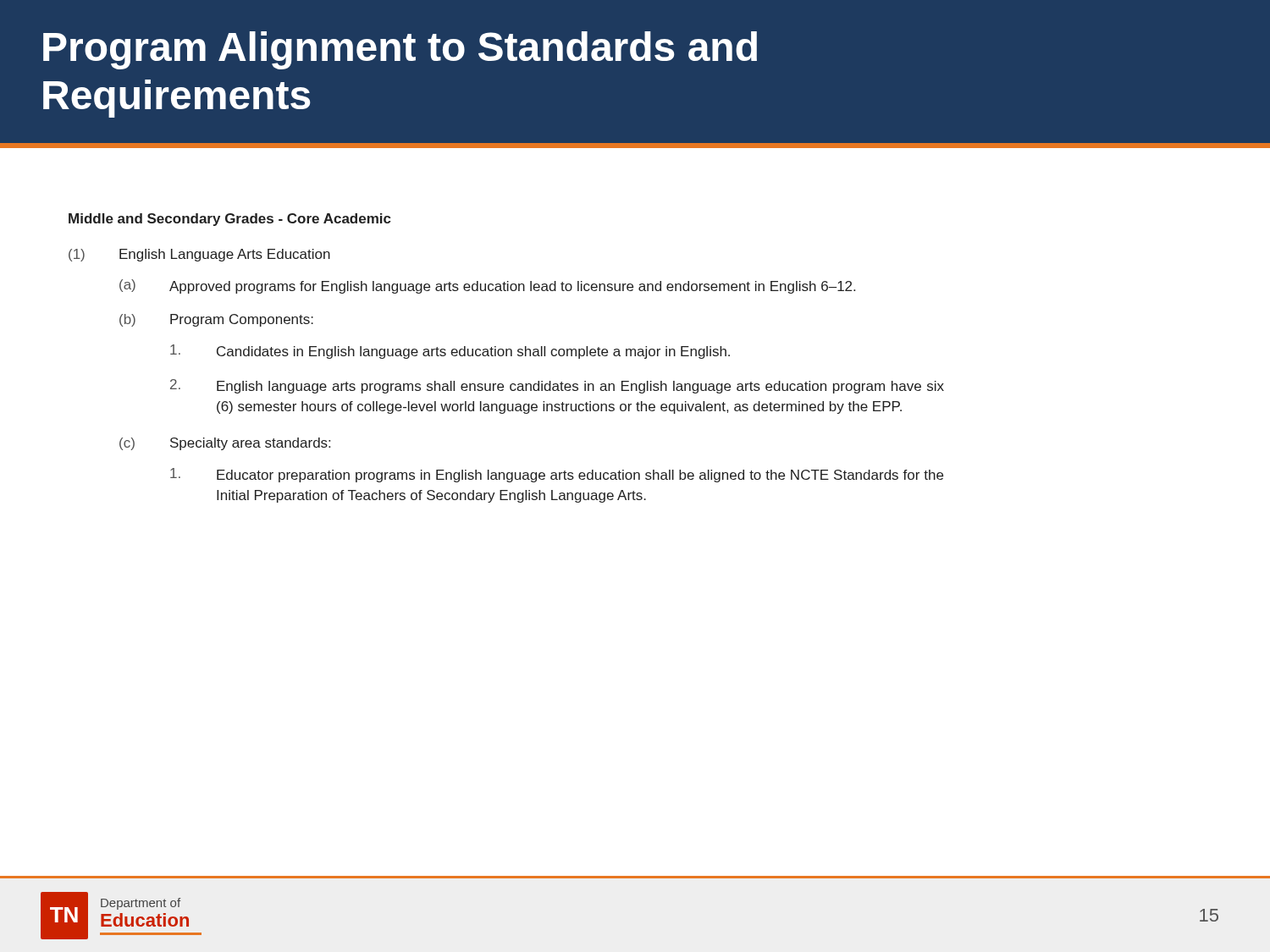Navigate to the passage starting "(b) Program Components:"
This screenshot has height=952, width=1270.
click(x=216, y=320)
